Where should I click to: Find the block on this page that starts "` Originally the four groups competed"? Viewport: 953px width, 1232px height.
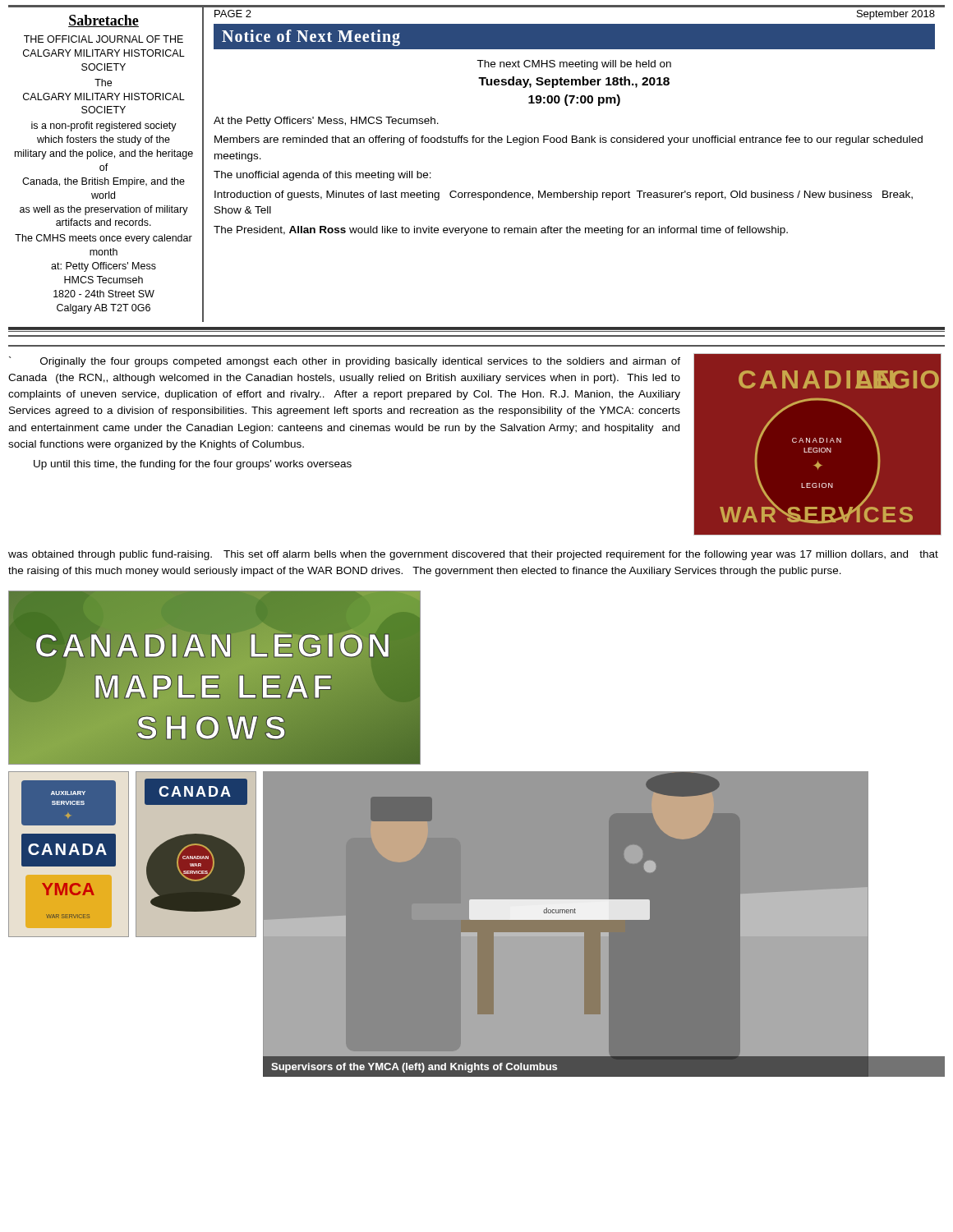[344, 413]
